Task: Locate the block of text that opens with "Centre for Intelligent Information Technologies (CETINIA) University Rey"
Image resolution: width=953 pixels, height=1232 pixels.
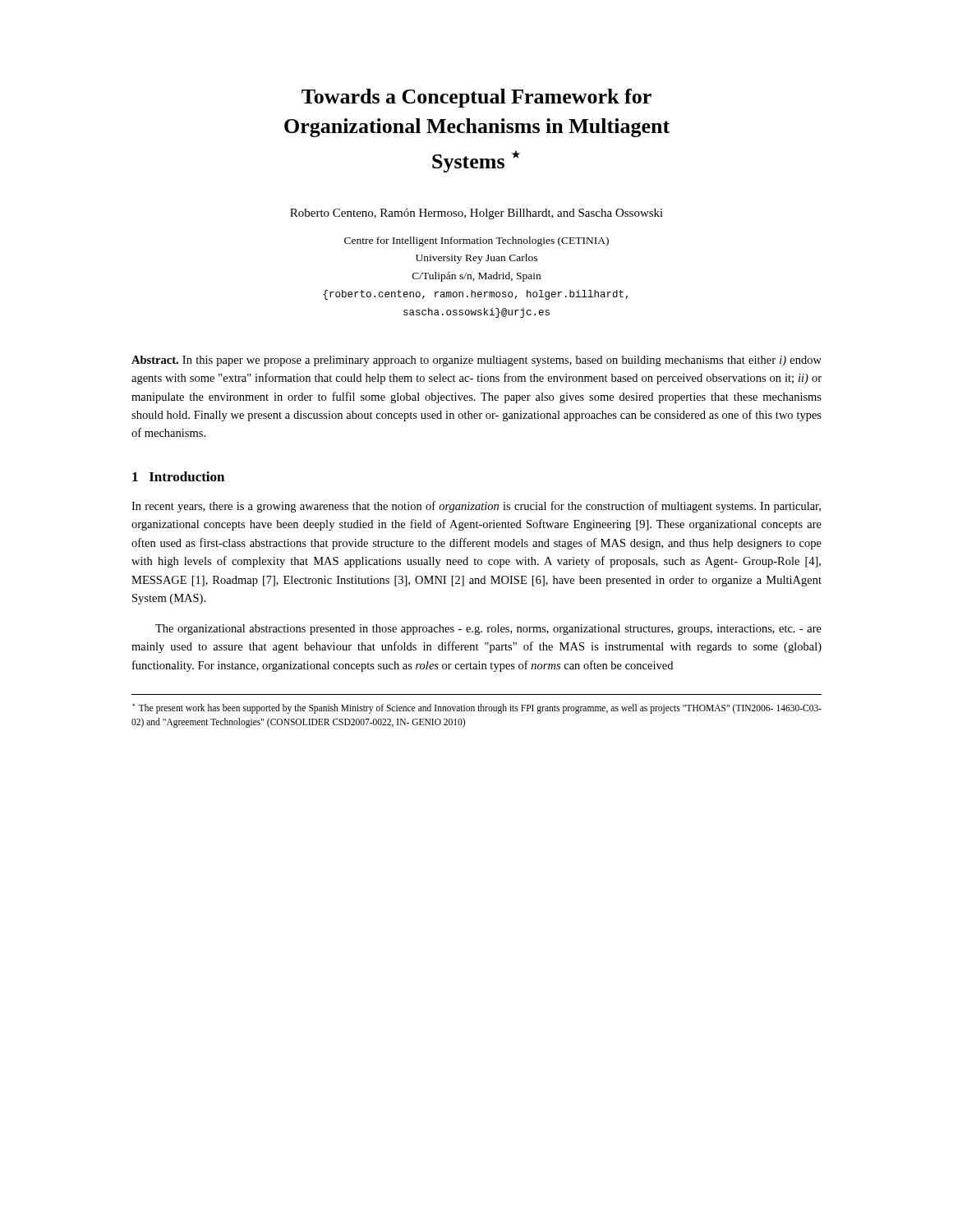Action: tap(476, 276)
